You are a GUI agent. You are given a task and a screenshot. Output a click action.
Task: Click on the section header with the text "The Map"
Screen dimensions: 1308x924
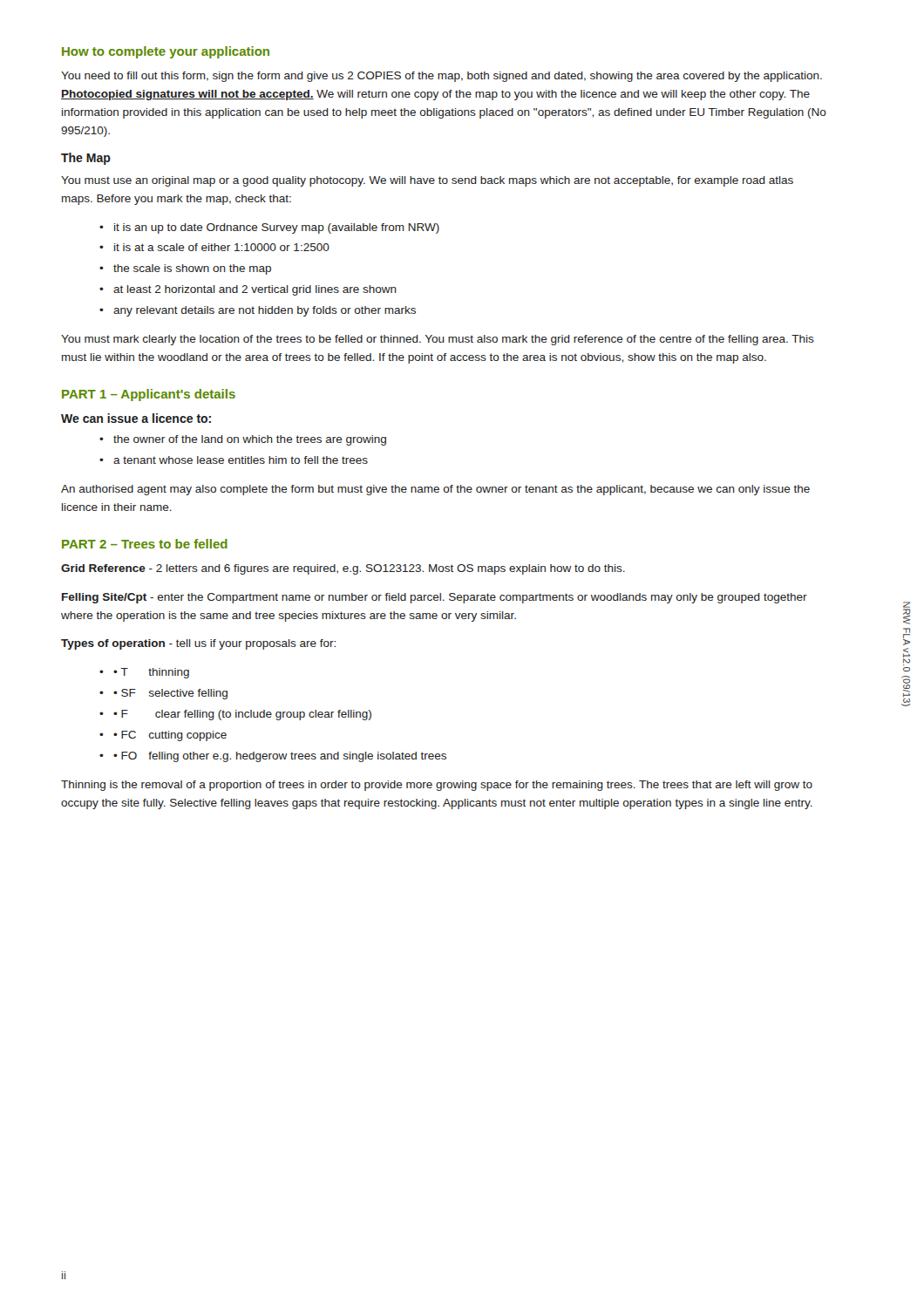coord(86,158)
